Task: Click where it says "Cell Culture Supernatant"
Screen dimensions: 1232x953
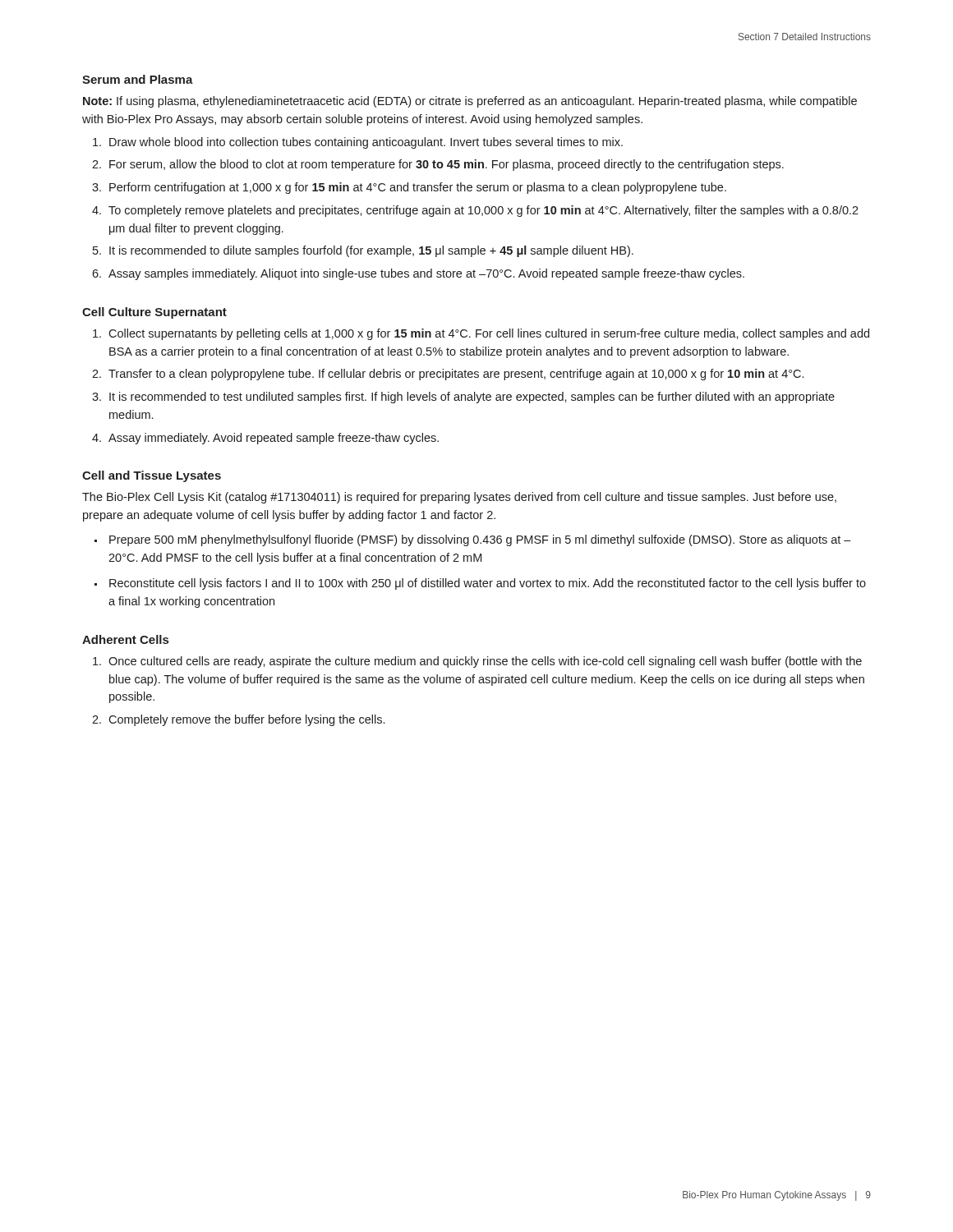Action: 154,312
